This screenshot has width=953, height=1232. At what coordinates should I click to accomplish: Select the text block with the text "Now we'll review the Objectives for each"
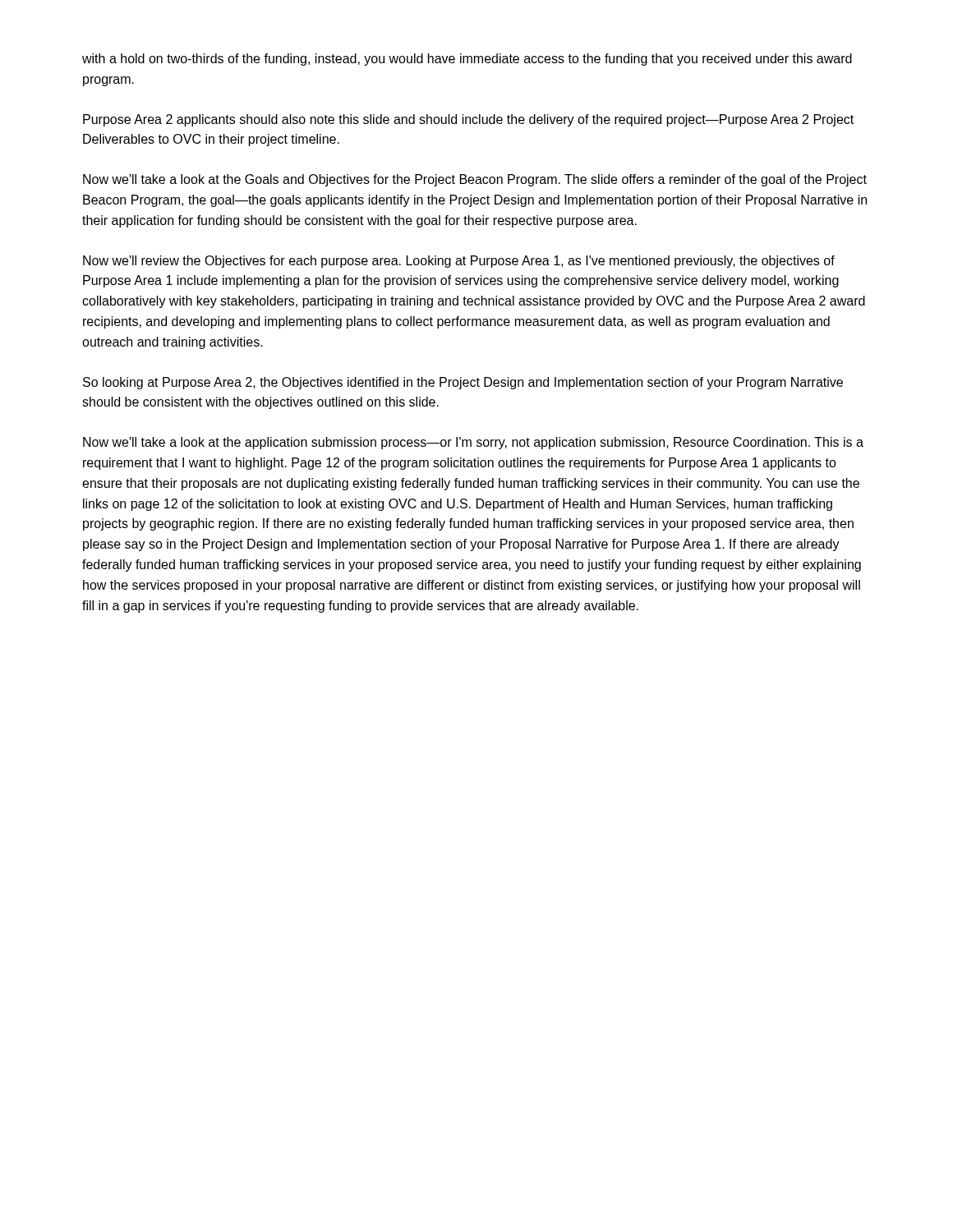[474, 301]
